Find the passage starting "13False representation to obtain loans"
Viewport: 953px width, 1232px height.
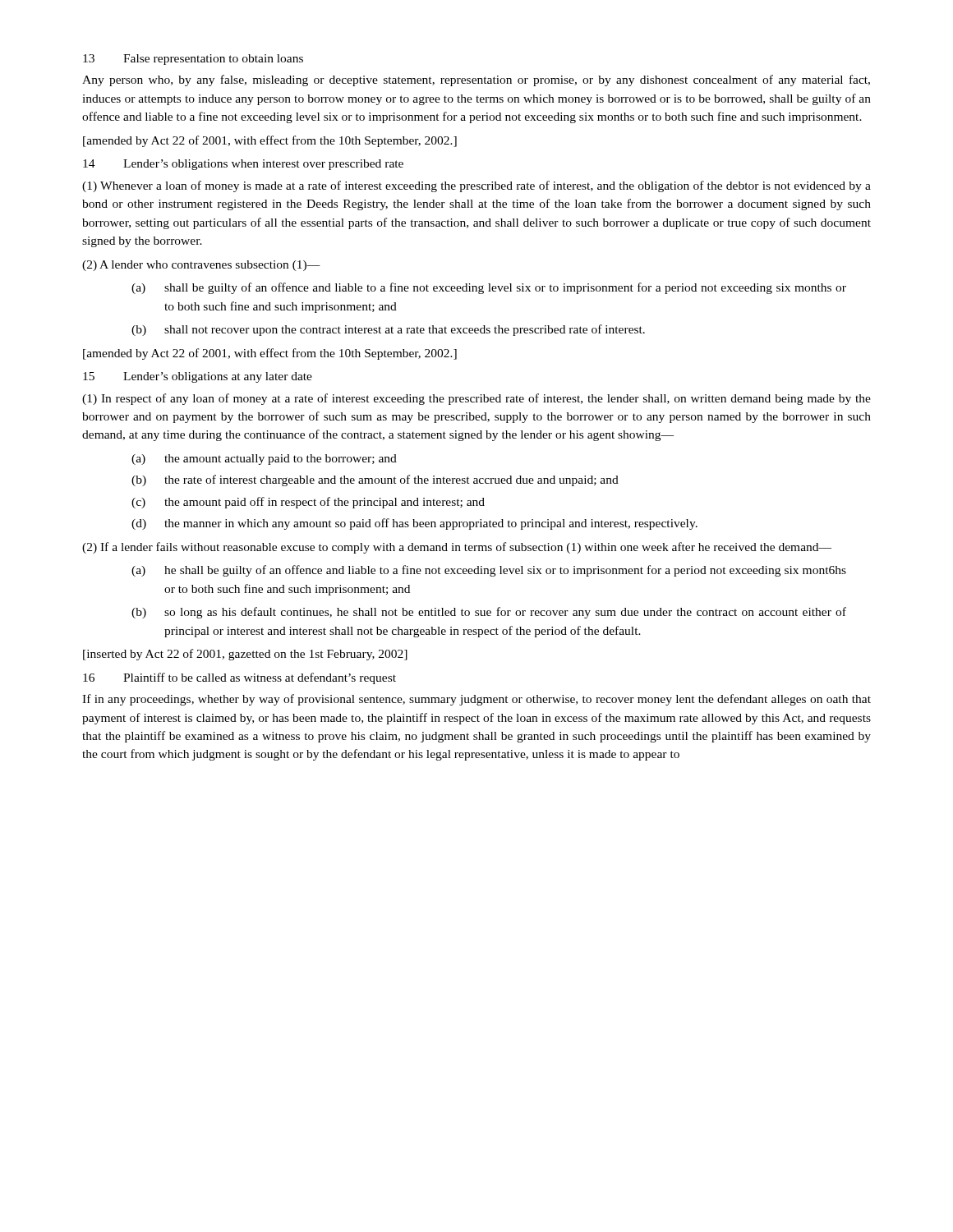coord(193,59)
